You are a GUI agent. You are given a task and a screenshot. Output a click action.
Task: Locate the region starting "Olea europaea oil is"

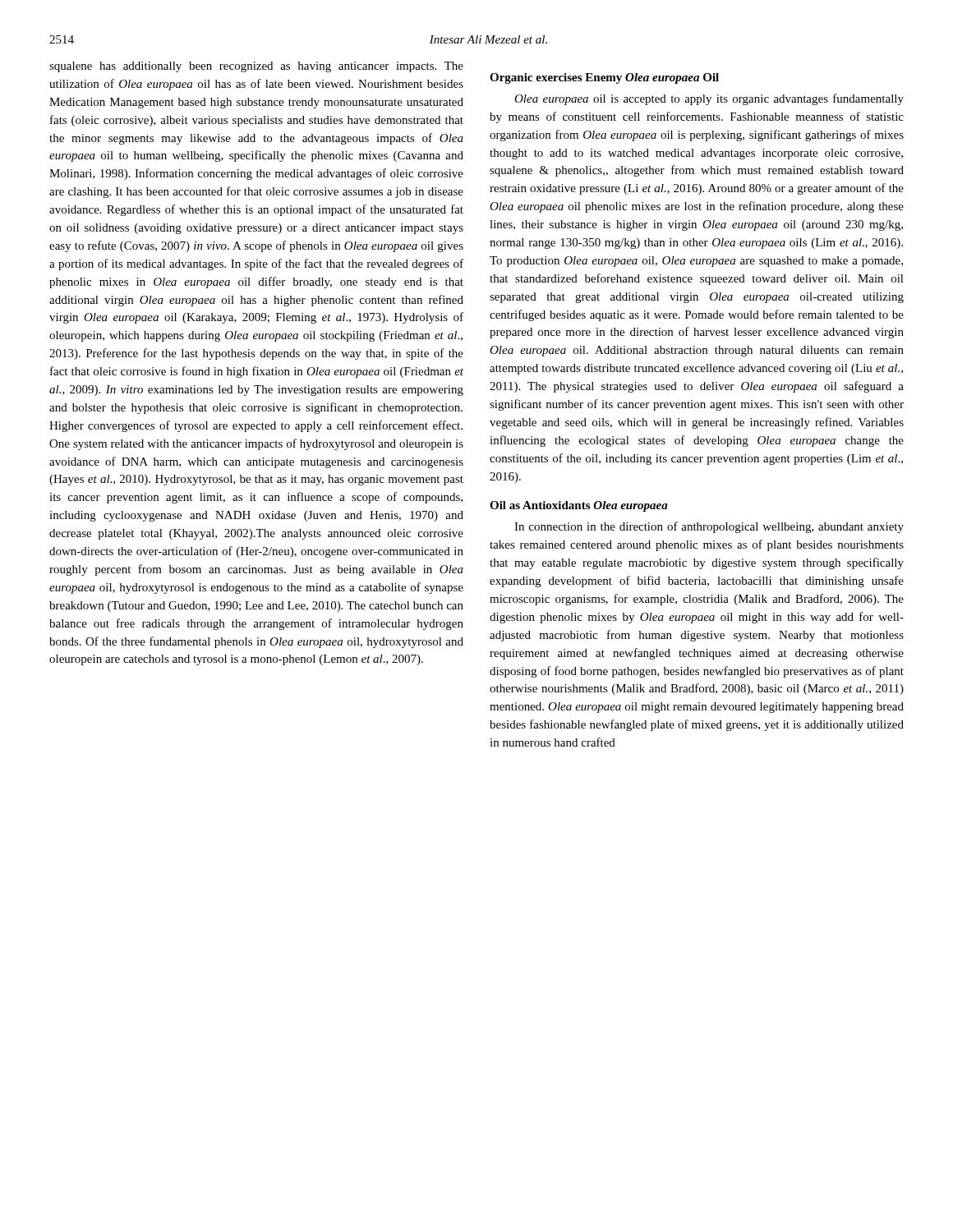(x=697, y=288)
